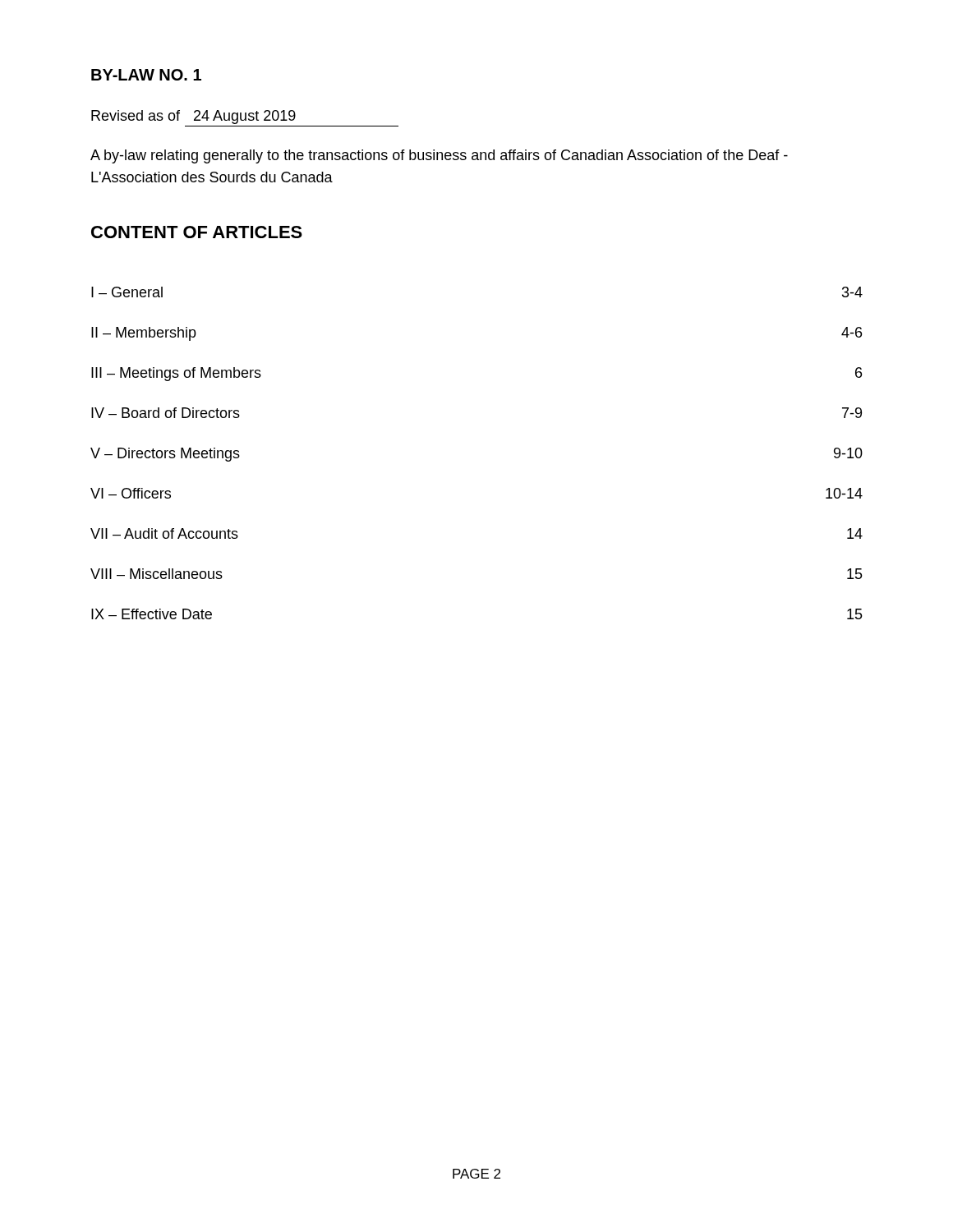Image resolution: width=953 pixels, height=1232 pixels.
Task: Find "CONTENT OF ARTICLES" on this page
Action: coord(196,232)
